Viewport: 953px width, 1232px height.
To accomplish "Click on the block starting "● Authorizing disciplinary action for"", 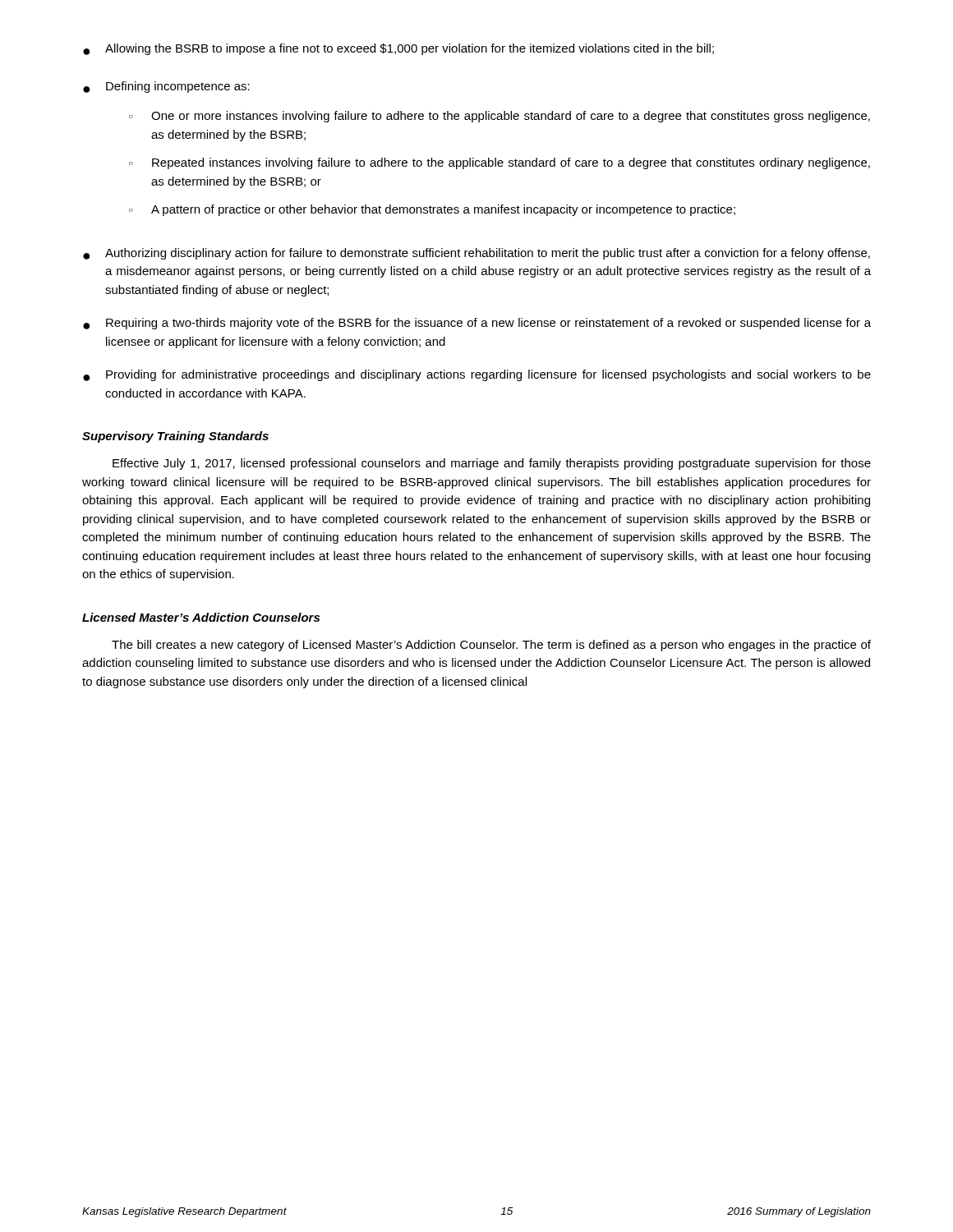I will [x=476, y=271].
